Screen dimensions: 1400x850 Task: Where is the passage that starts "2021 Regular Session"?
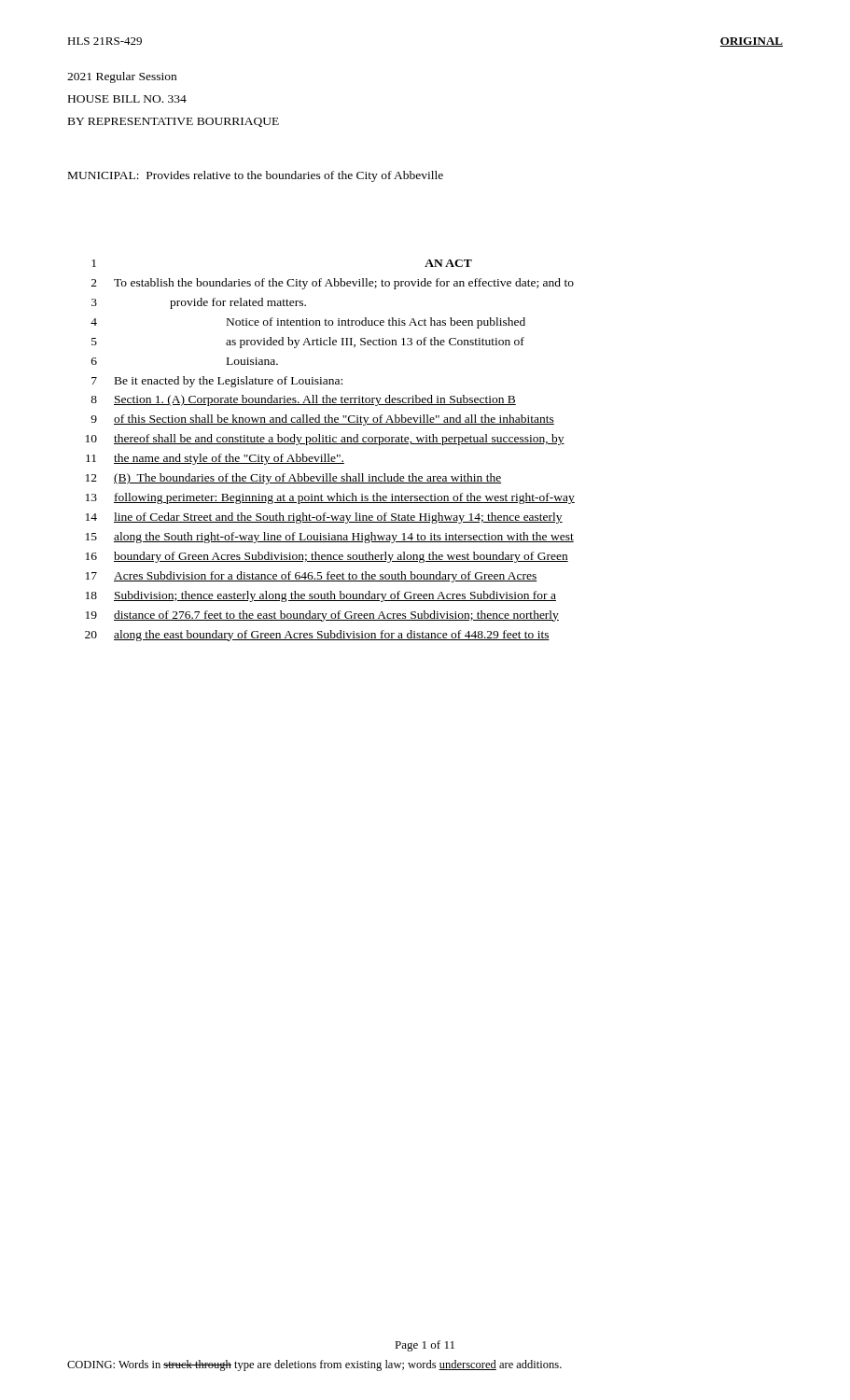(122, 77)
